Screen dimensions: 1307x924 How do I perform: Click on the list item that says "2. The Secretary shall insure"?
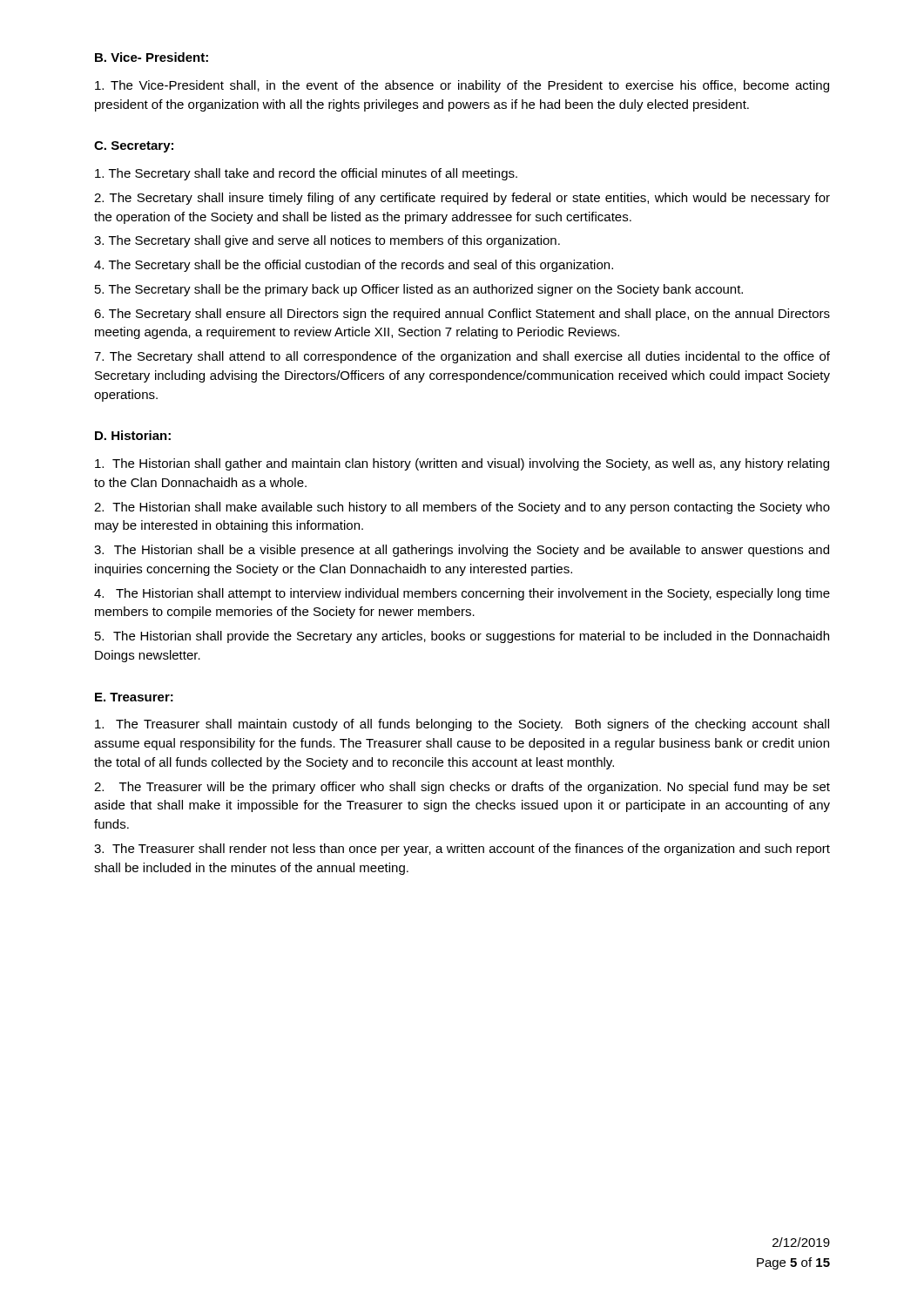[x=462, y=207]
